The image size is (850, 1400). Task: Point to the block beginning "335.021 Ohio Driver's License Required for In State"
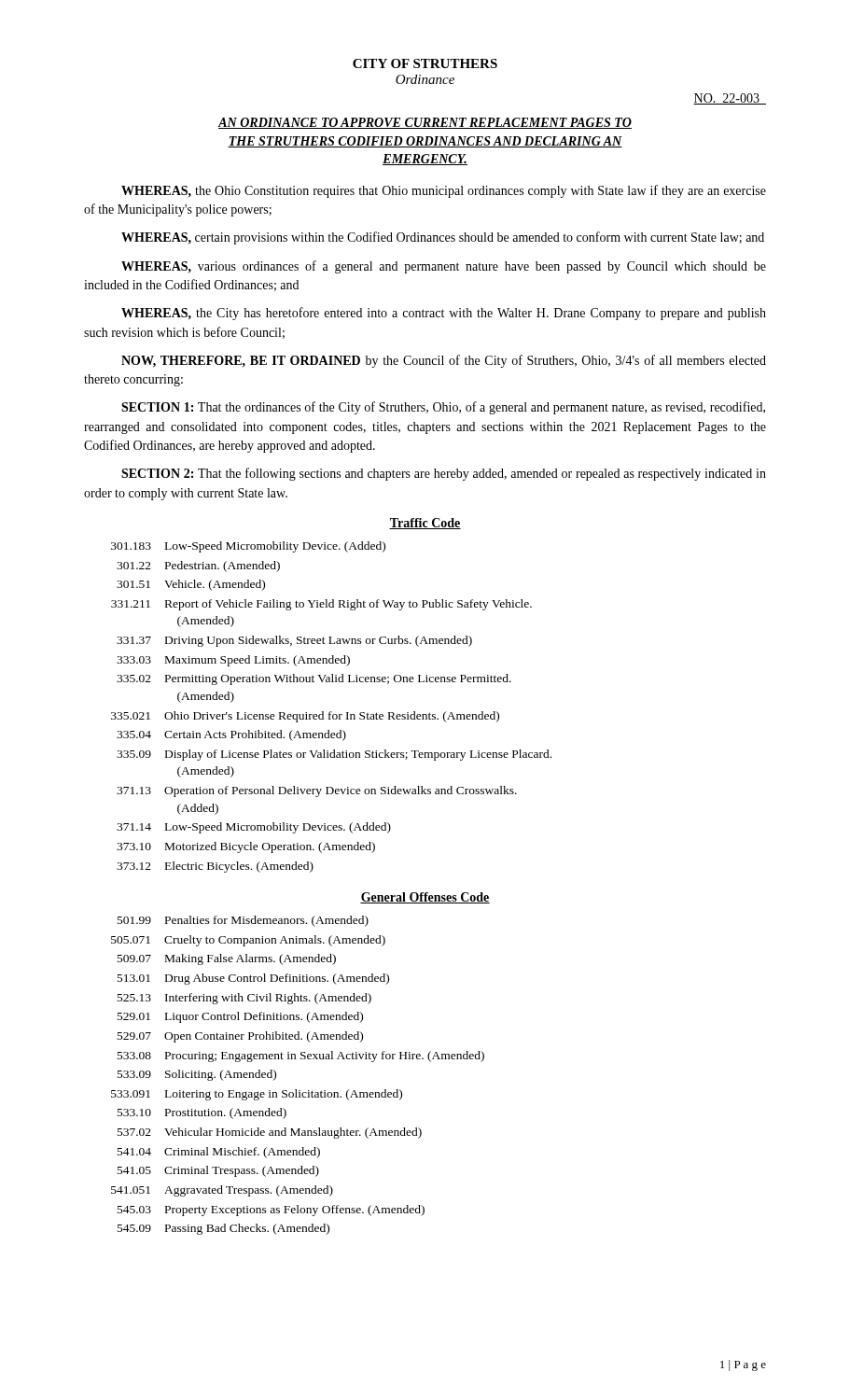(425, 716)
